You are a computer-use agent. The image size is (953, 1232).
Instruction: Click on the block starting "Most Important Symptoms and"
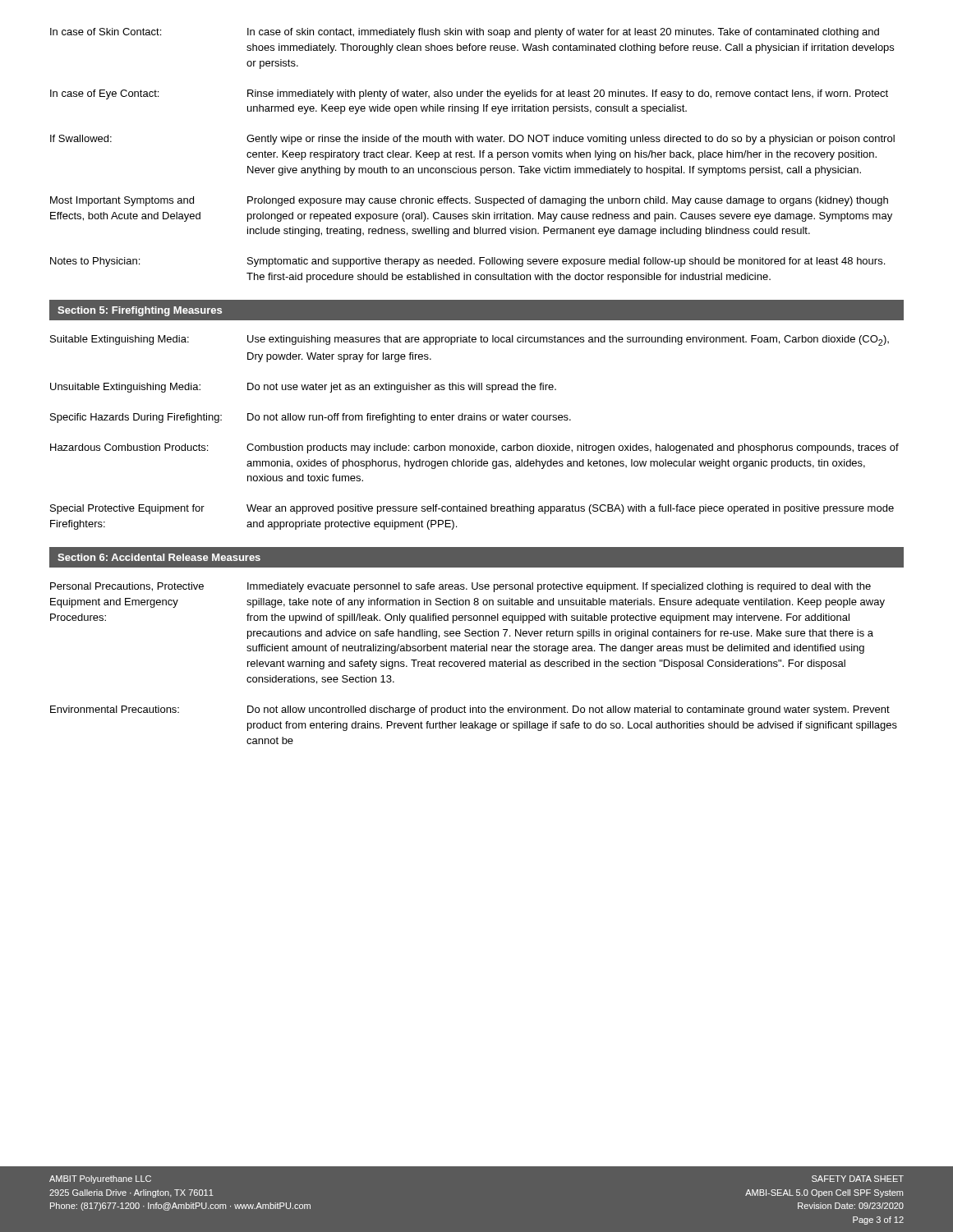476,216
